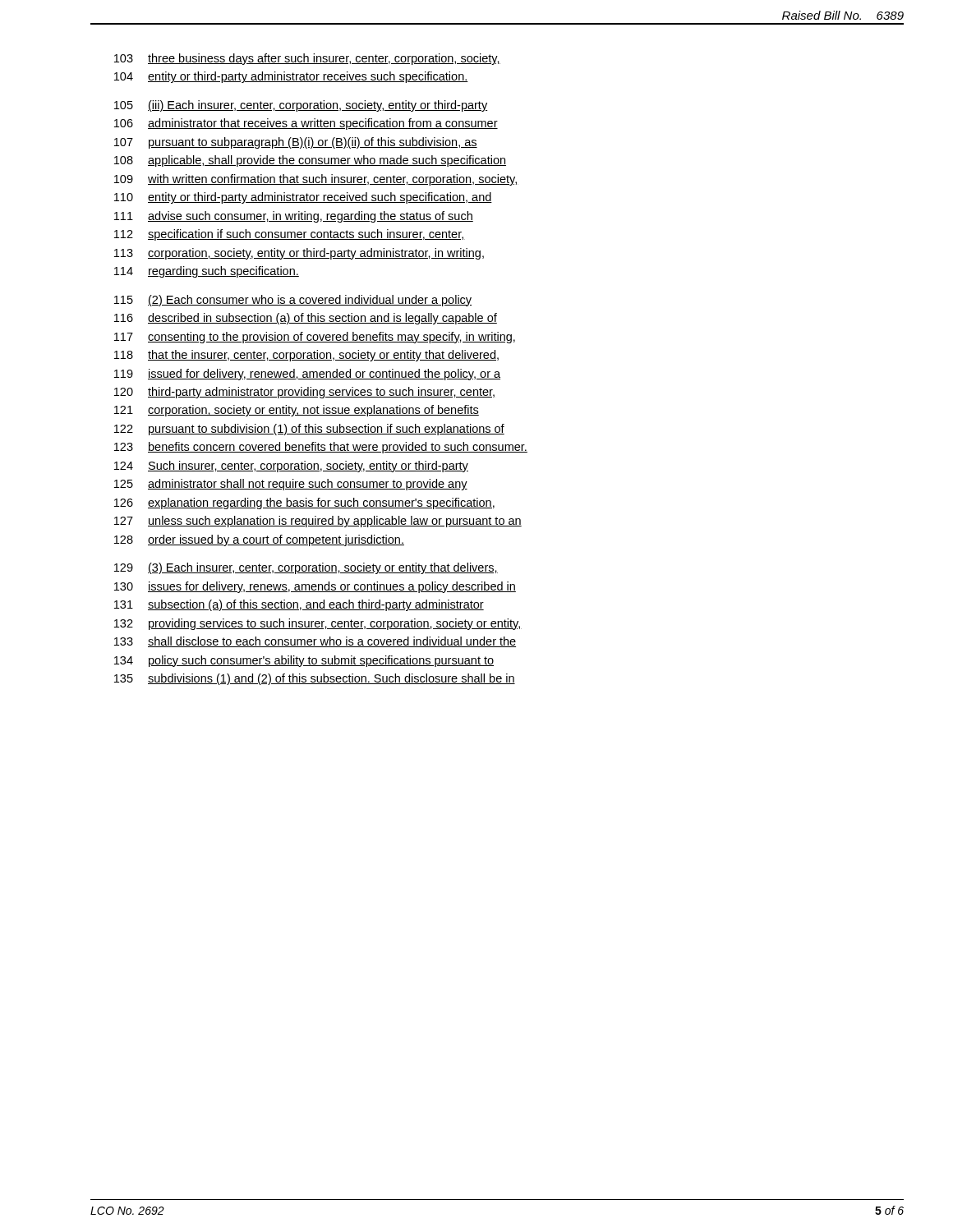Point to the block beginning "124 Such insurer, center, corporation,"

pyautogui.click(x=291, y=467)
